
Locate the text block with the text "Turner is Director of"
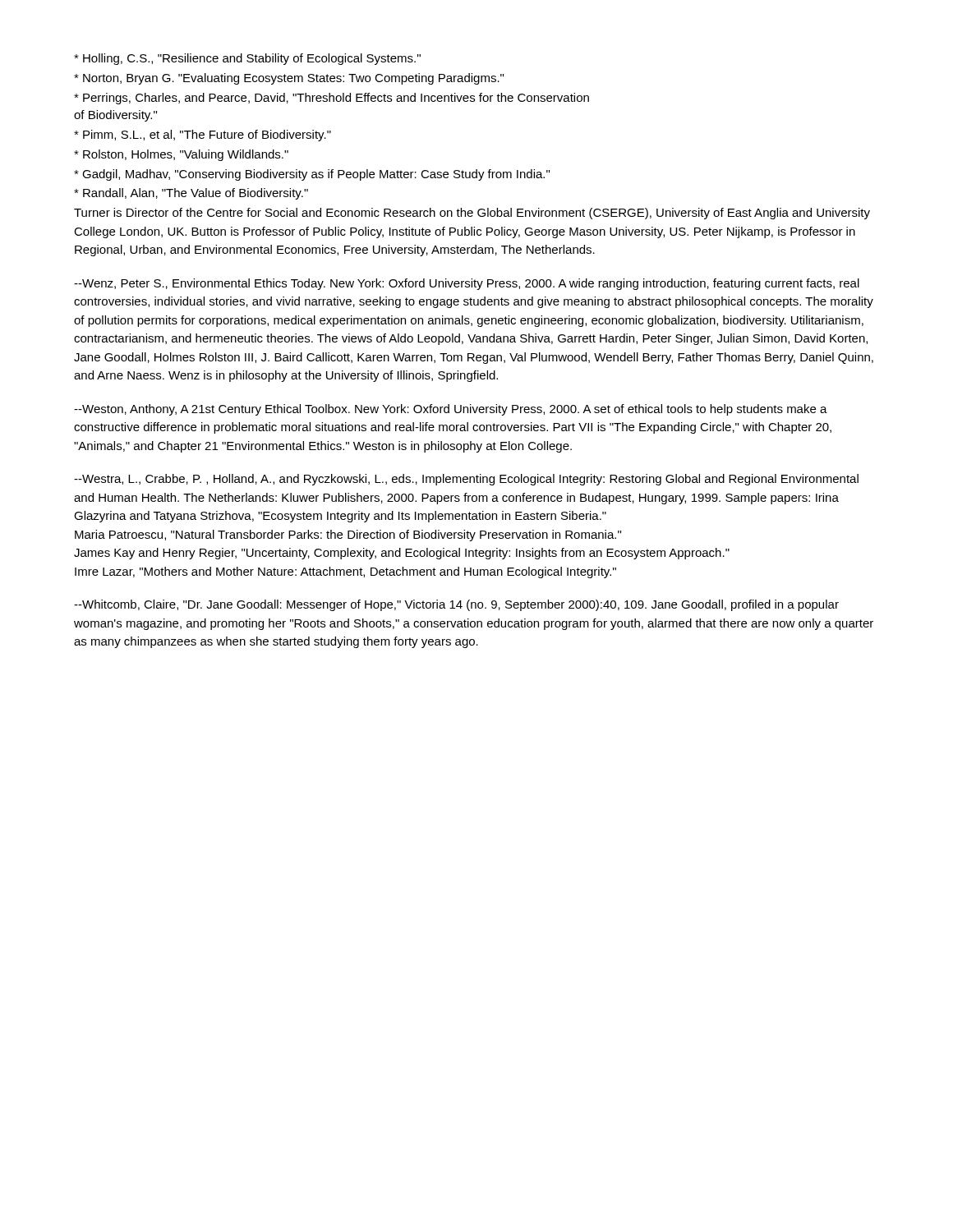[x=472, y=231]
